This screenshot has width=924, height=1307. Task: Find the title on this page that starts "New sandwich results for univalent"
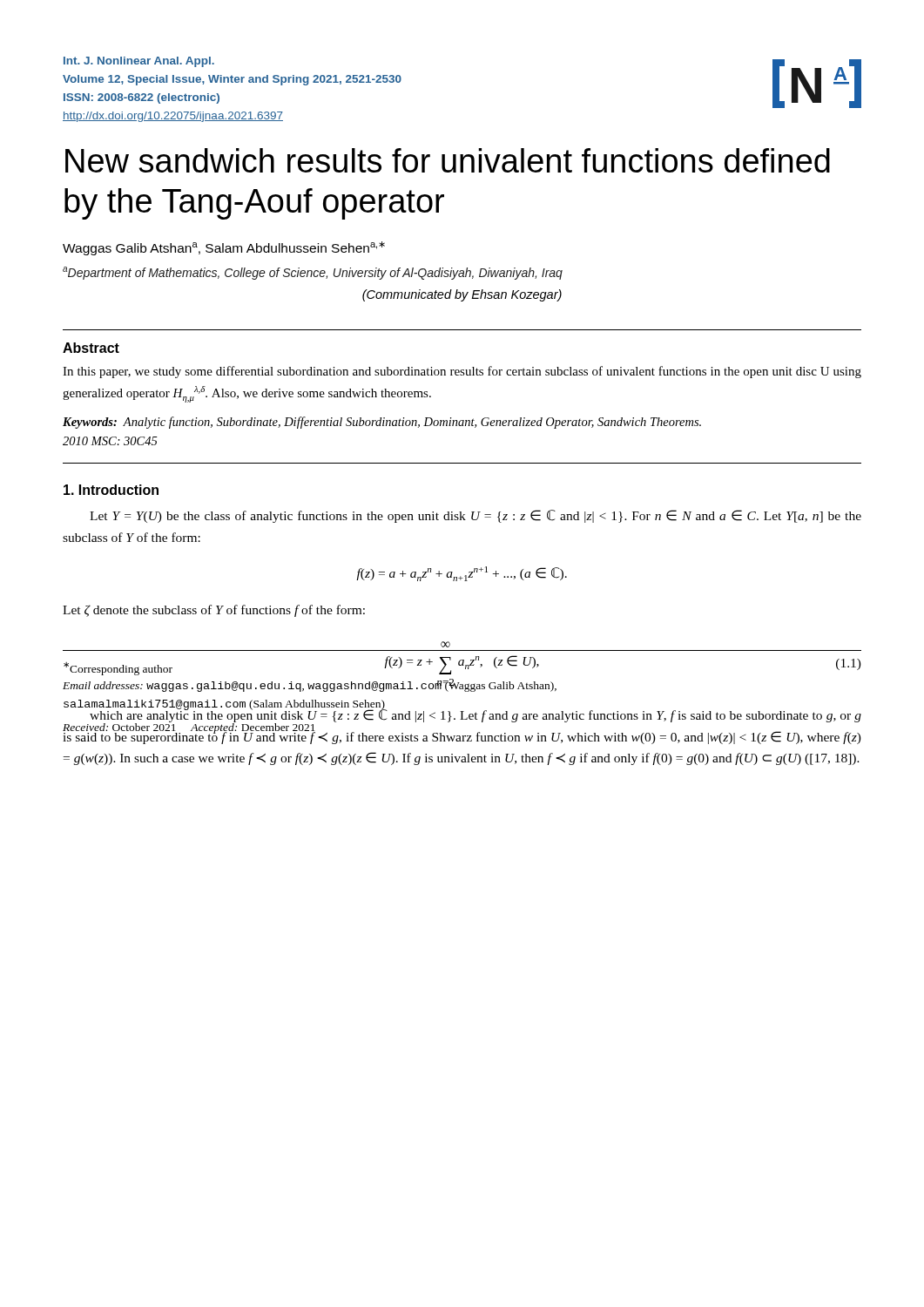[x=447, y=181]
